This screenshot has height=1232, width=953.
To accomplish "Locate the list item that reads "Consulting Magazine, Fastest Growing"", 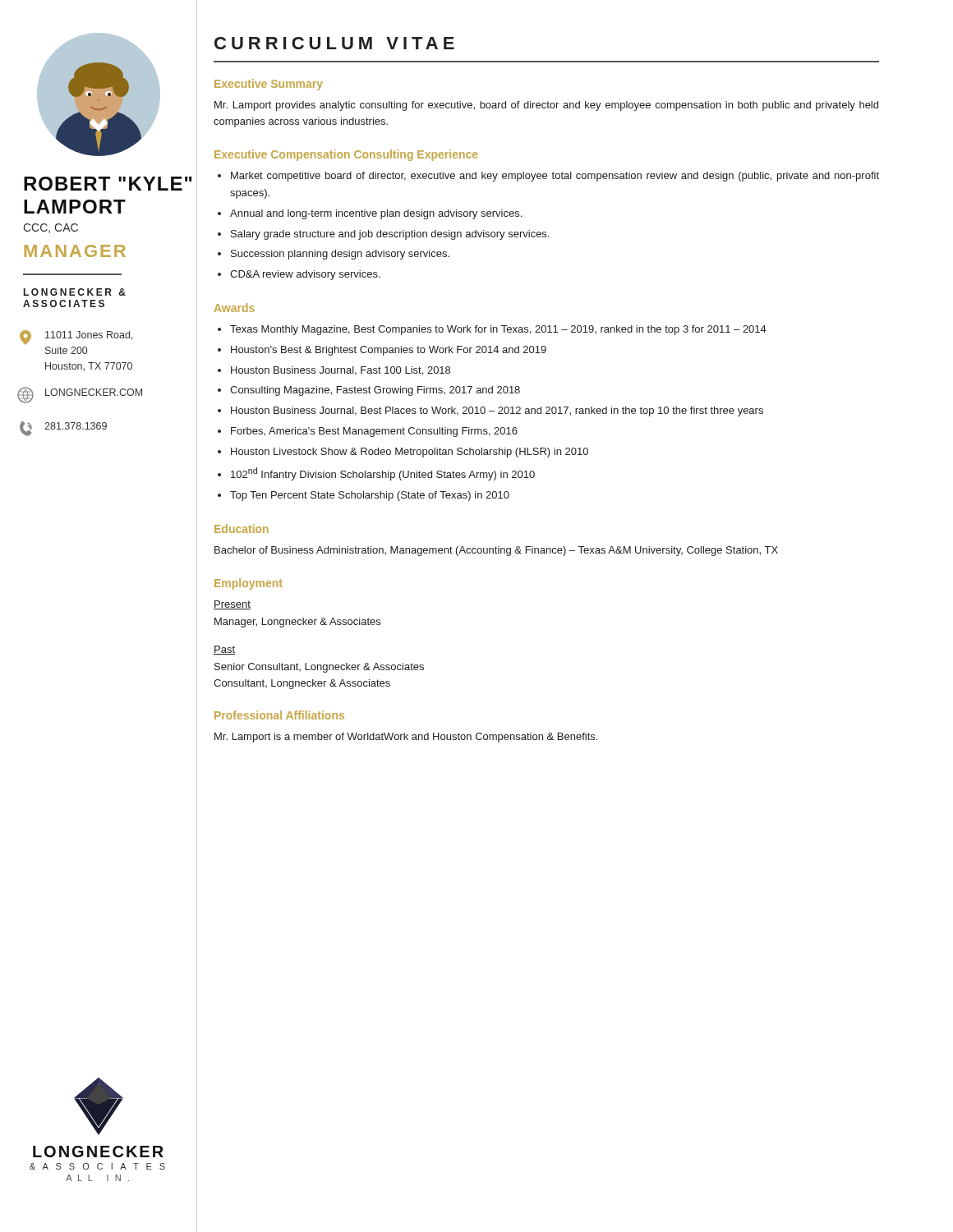I will [375, 390].
